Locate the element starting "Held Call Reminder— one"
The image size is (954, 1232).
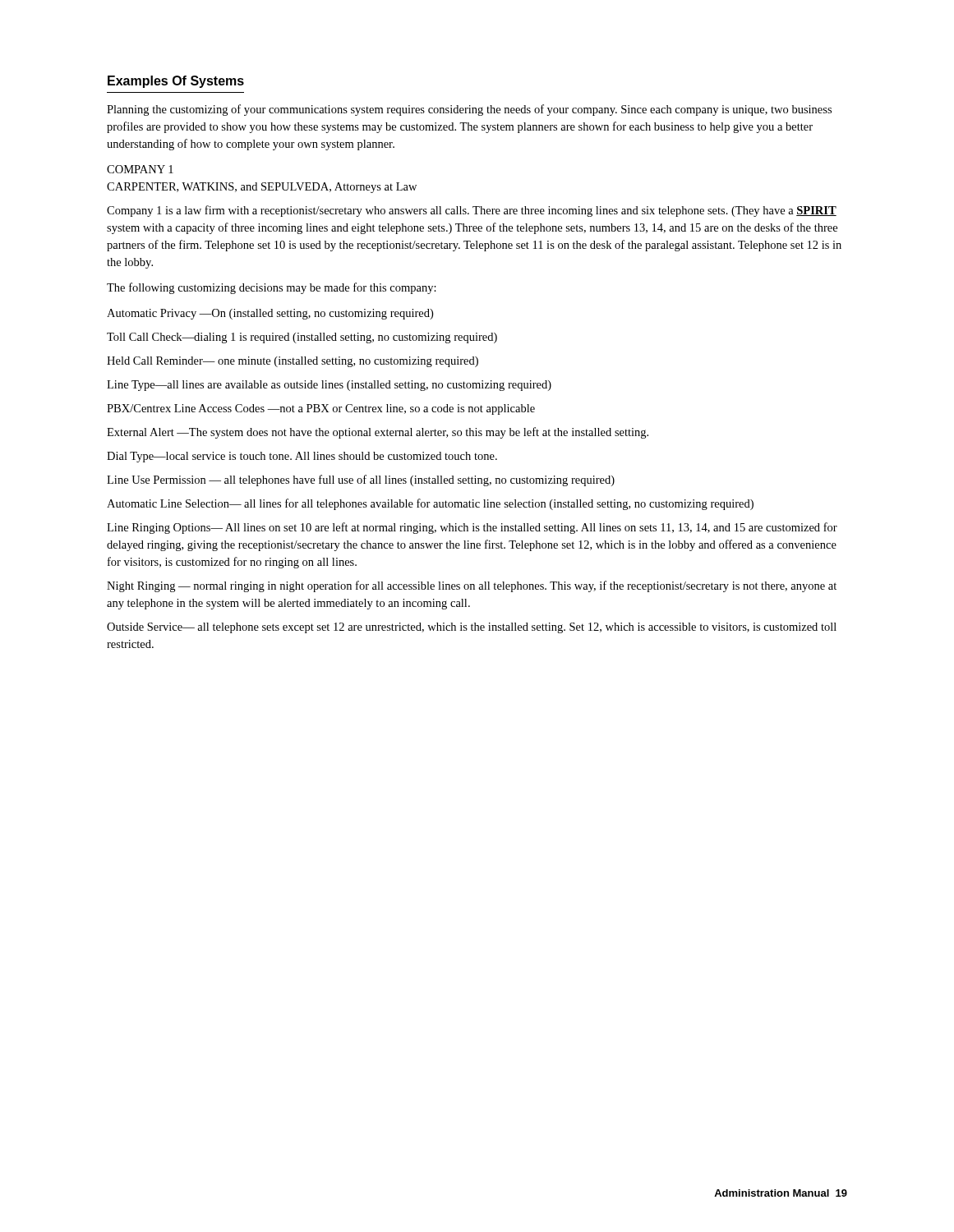293,361
